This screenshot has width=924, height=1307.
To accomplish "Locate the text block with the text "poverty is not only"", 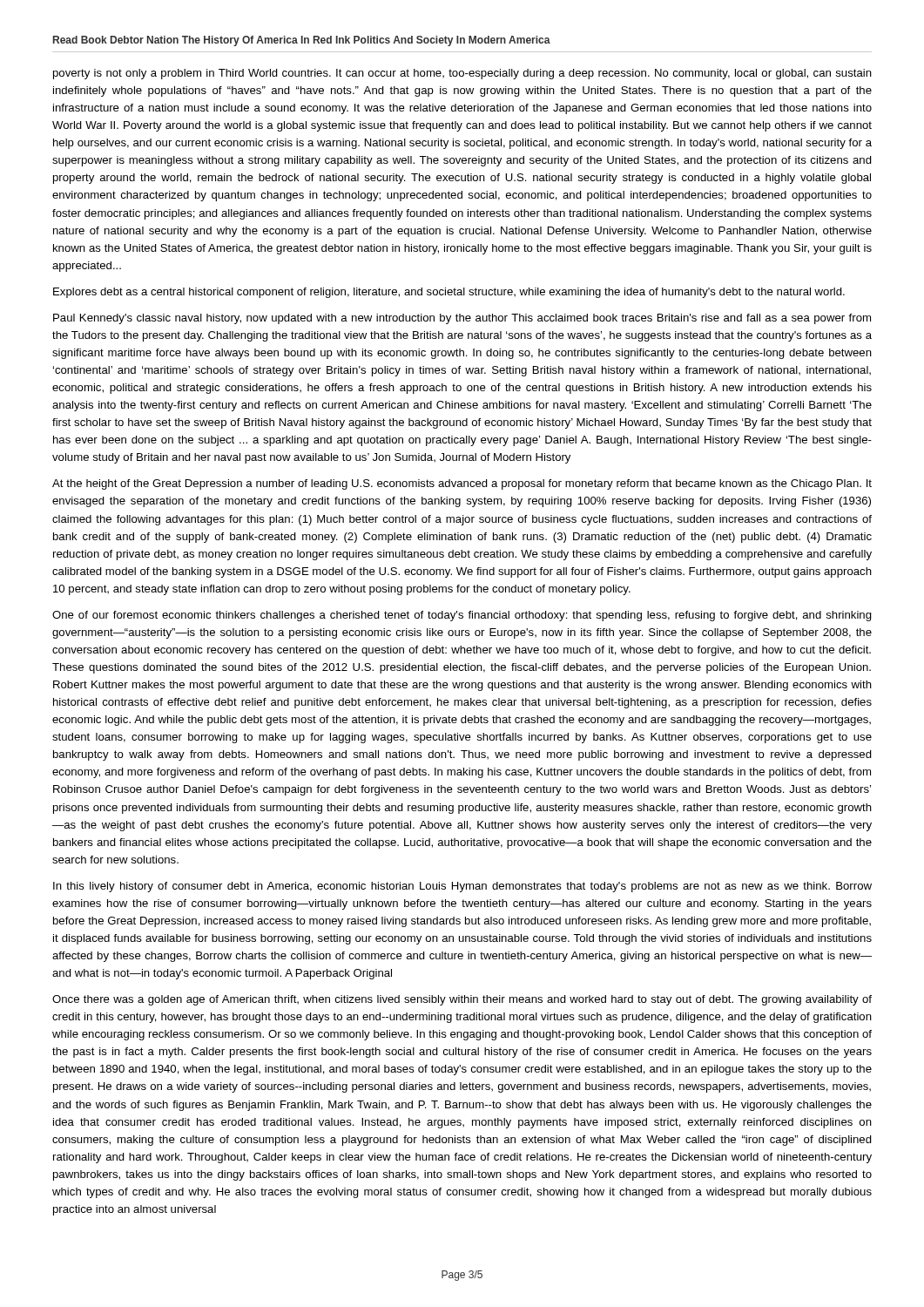I will (462, 169).
